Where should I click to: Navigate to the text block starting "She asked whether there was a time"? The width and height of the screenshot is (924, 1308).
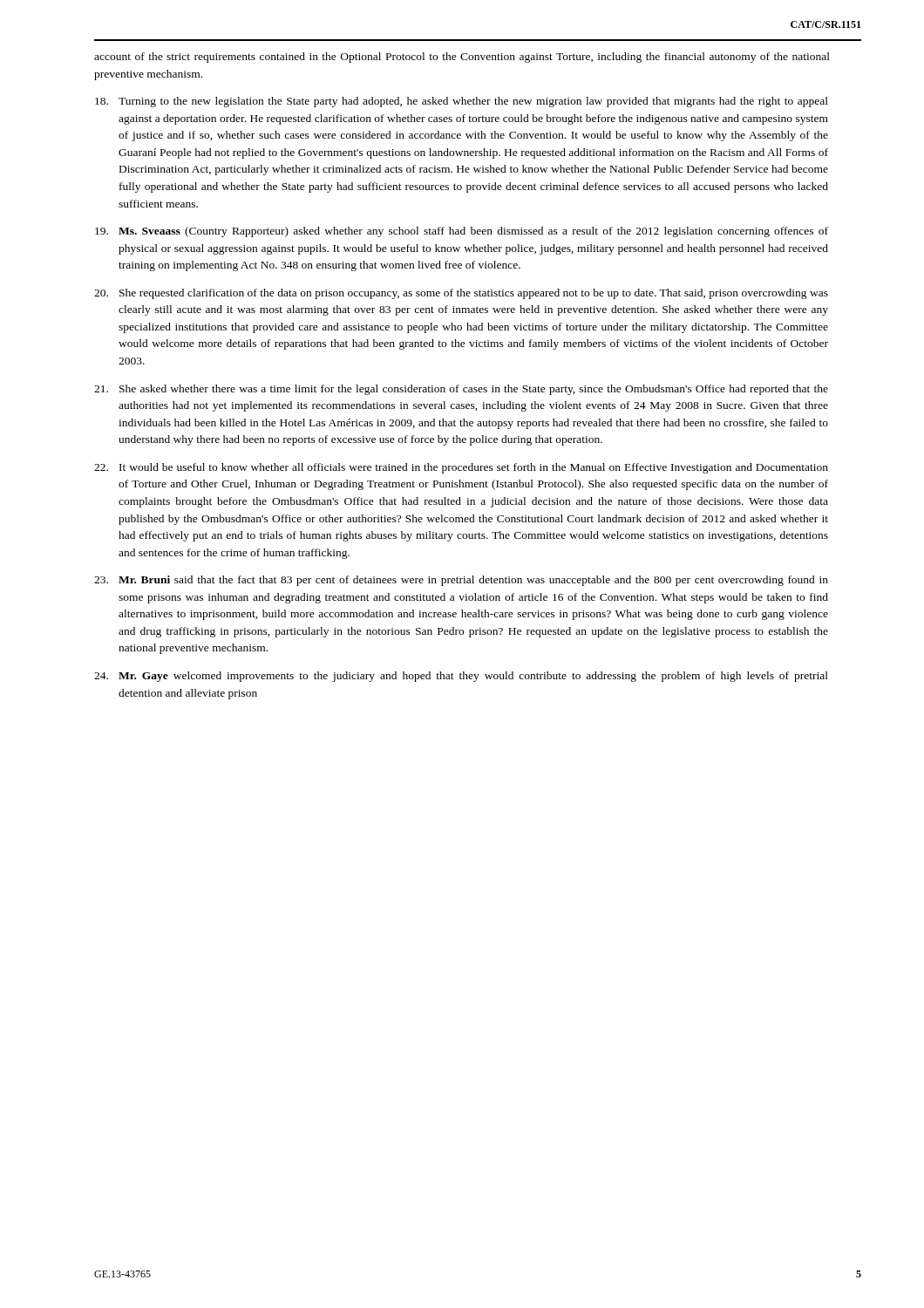(x=461, y=414)
